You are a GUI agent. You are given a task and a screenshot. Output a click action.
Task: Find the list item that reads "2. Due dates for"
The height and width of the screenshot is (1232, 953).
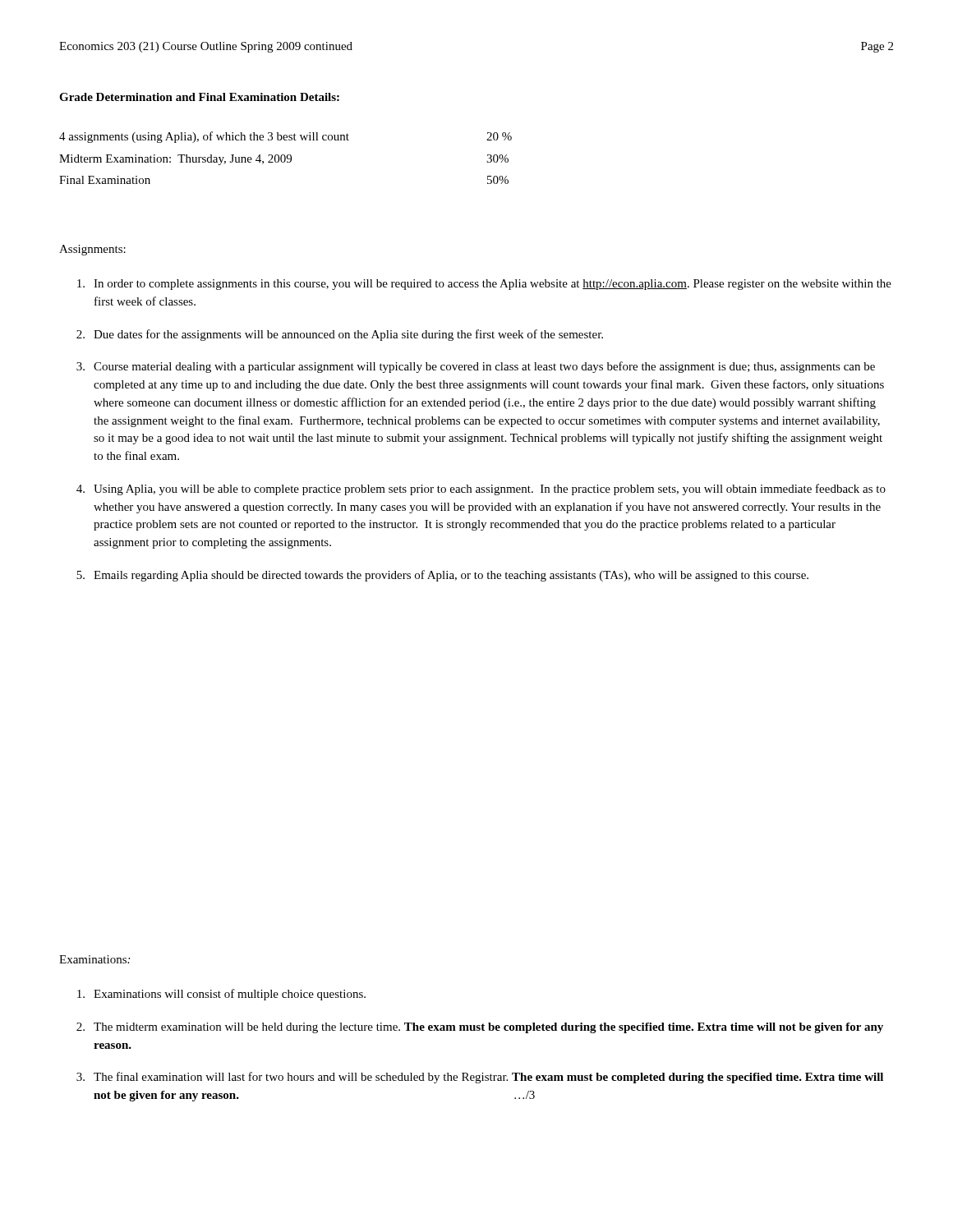(x=476, y=335)
